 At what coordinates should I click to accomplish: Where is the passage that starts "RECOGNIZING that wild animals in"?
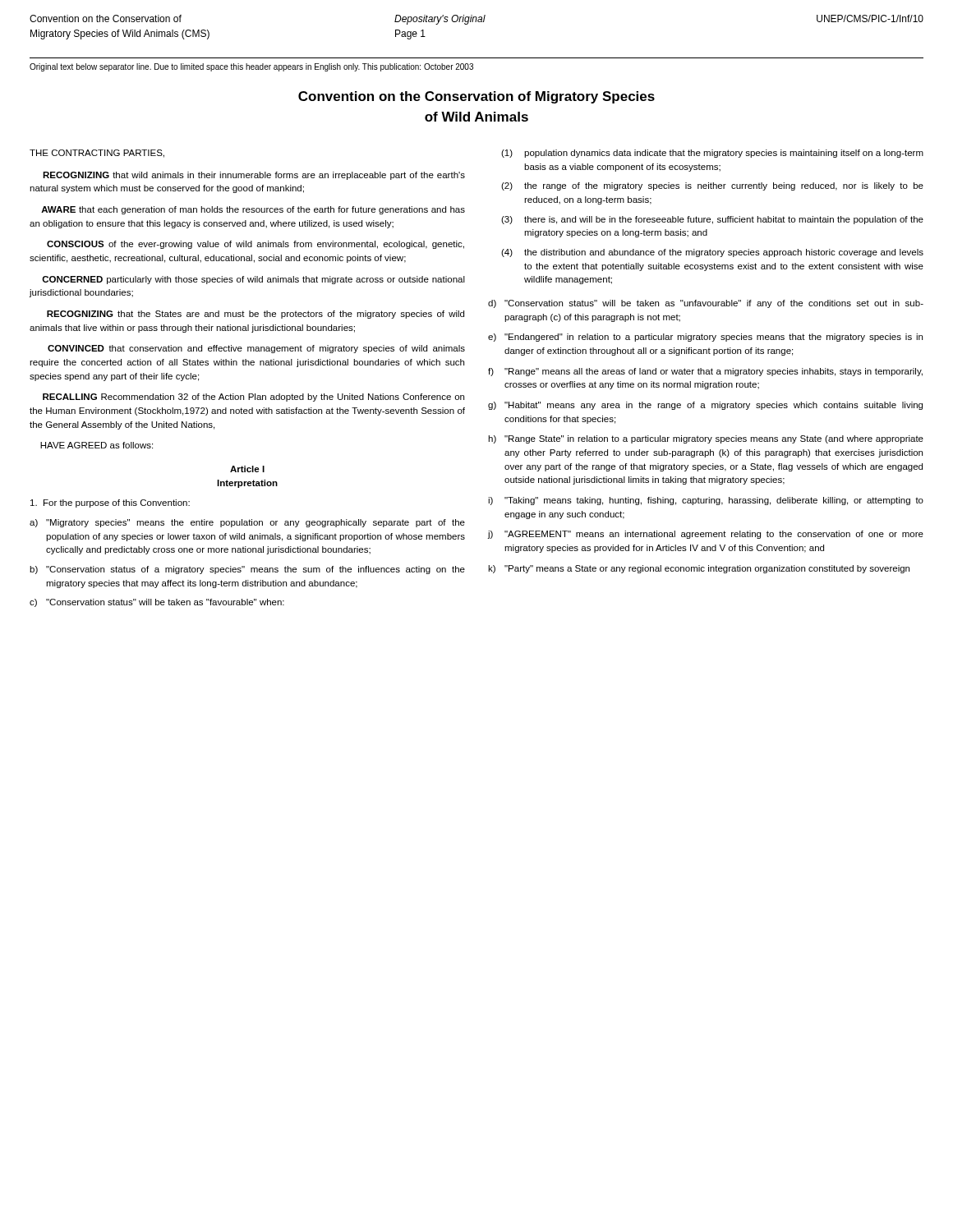click(247, 182)
